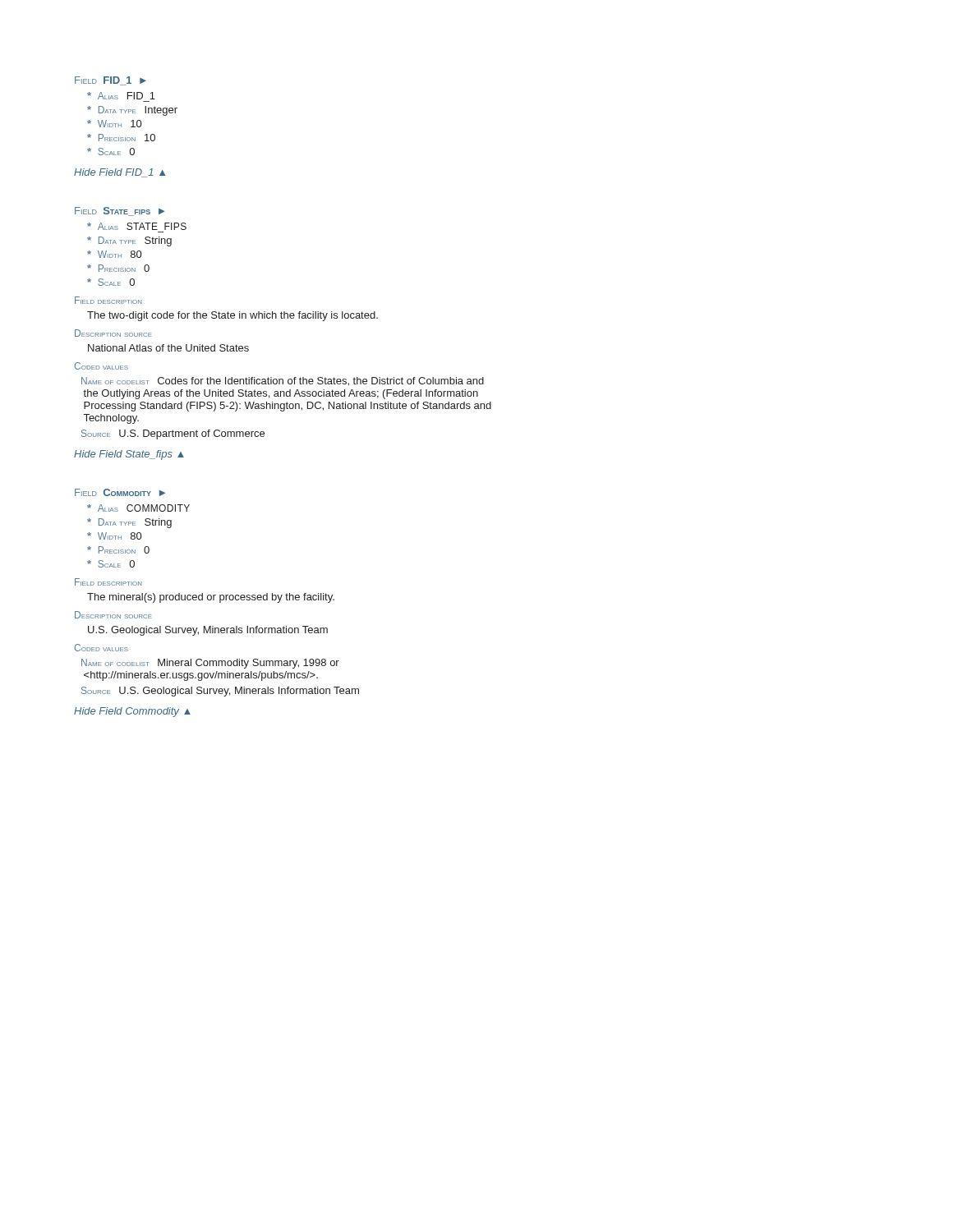Locate the text block starting "* Alias STATE_FIPS"
The height and width of the screenshot is (1232, 953).
[137, 226]
